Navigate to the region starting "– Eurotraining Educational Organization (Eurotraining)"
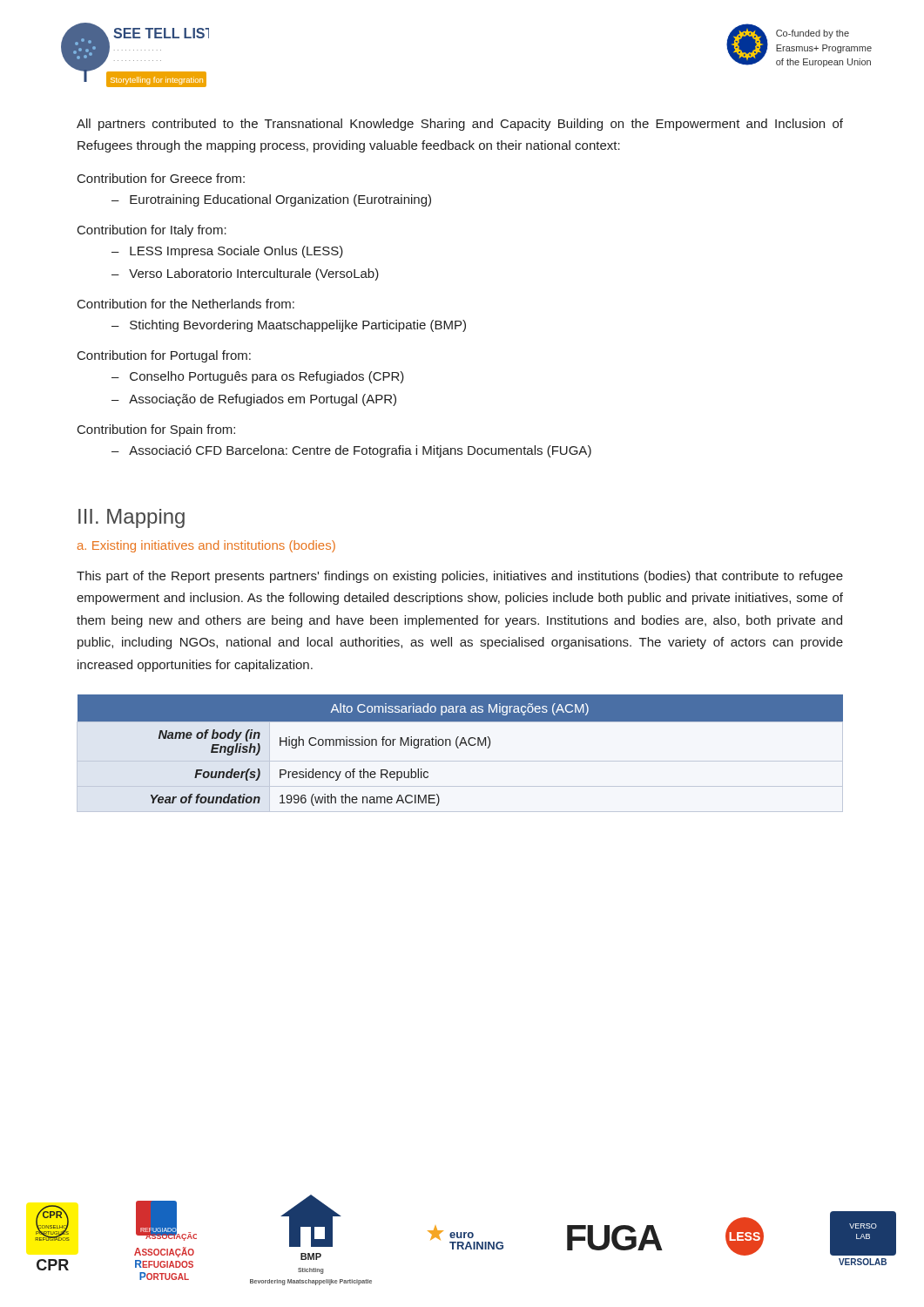The width and height of the screenshot is (924, 1307). 272,199
